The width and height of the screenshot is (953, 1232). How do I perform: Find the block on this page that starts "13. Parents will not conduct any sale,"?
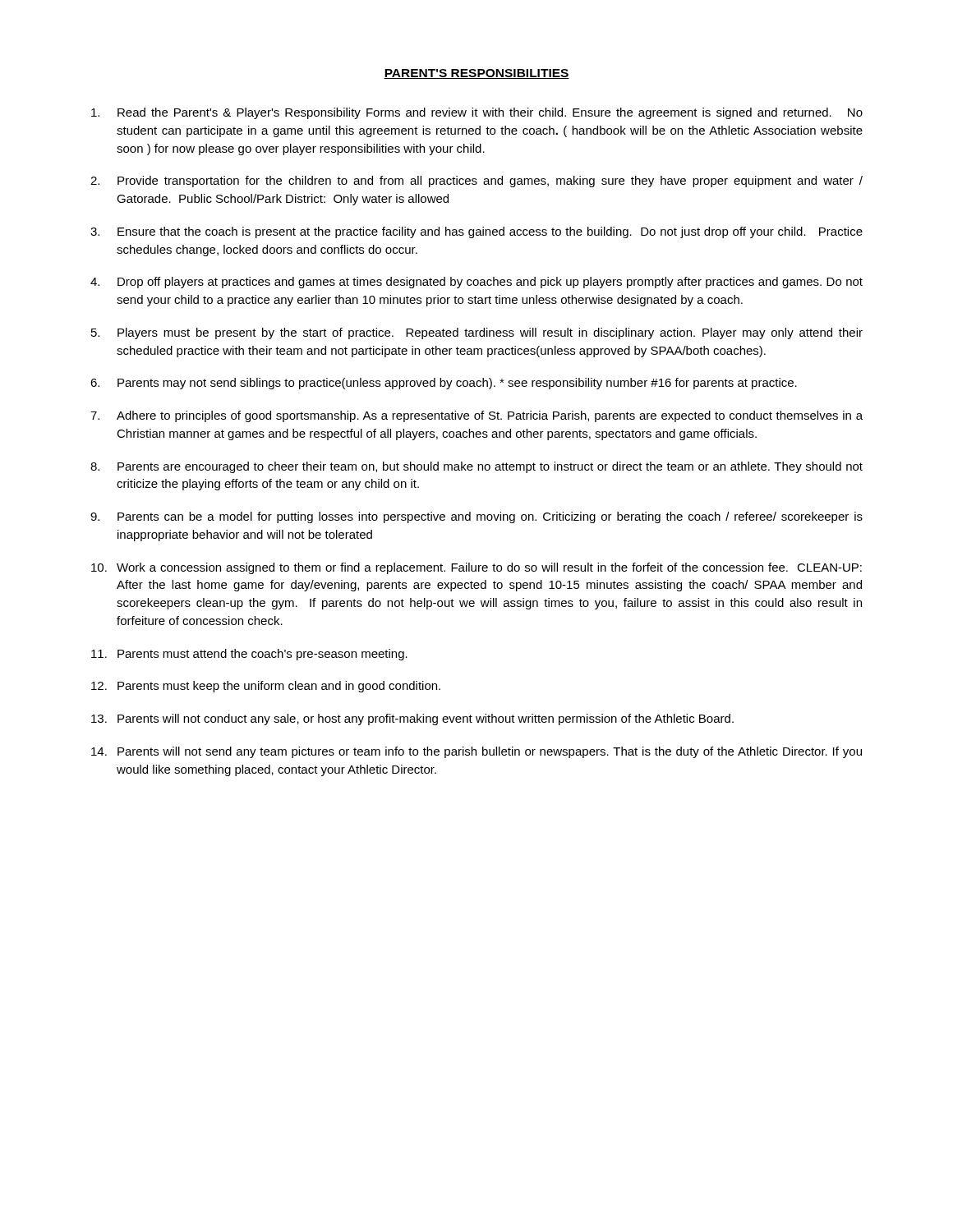coord(476,719)
